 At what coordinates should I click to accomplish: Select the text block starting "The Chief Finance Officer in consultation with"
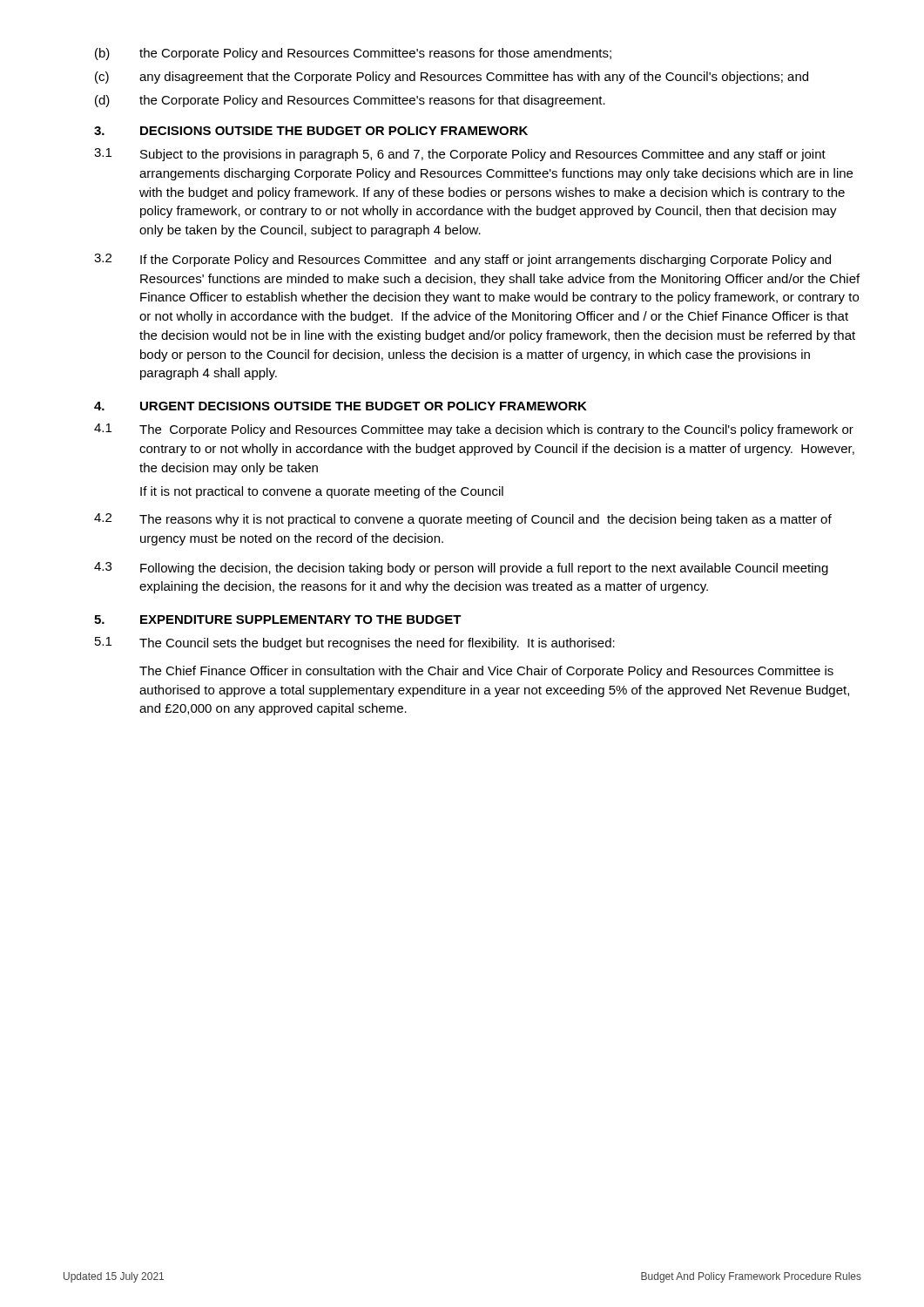[495, 689]
